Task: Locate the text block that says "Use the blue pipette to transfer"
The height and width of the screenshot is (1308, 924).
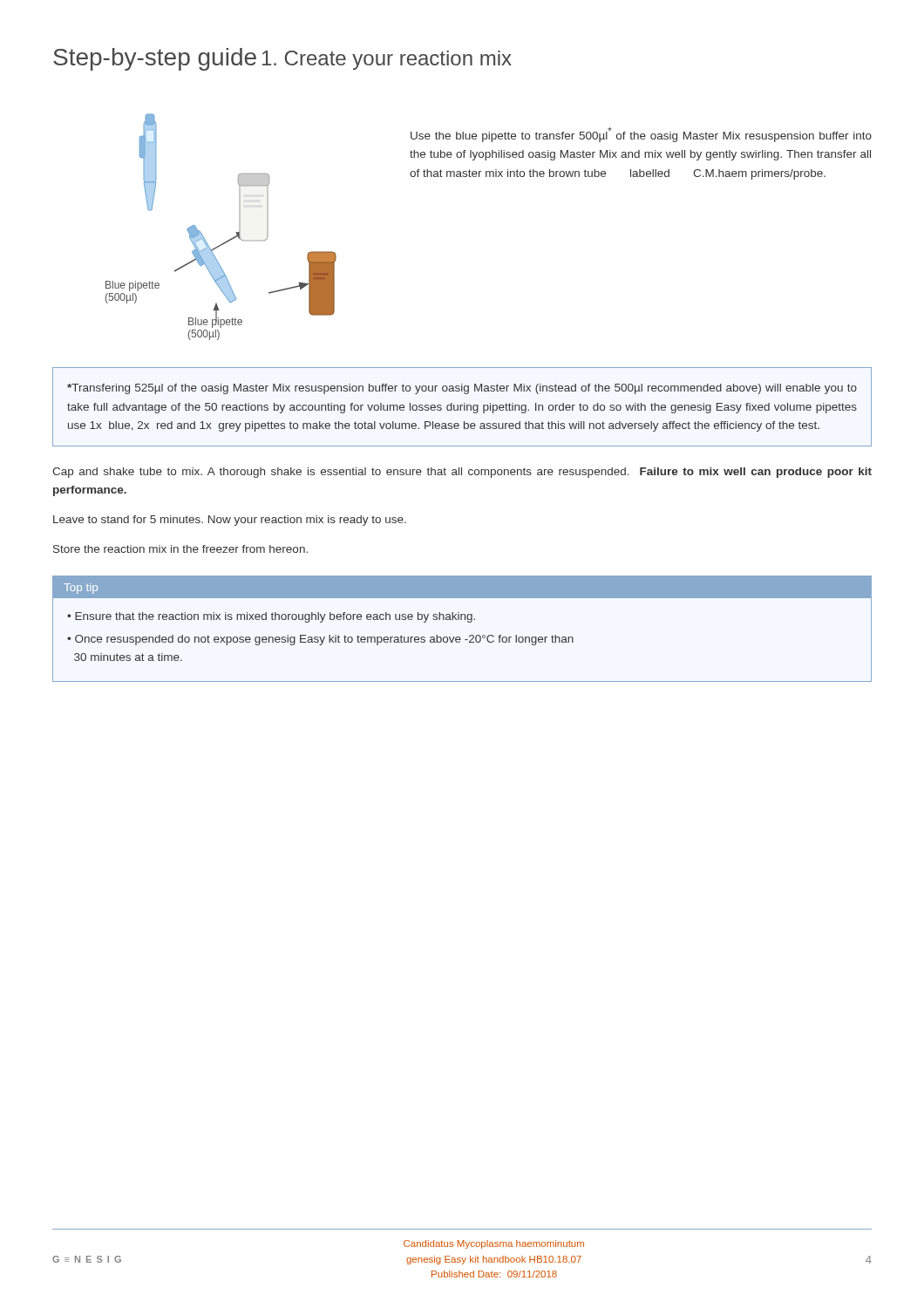Action: coord(641,152)
